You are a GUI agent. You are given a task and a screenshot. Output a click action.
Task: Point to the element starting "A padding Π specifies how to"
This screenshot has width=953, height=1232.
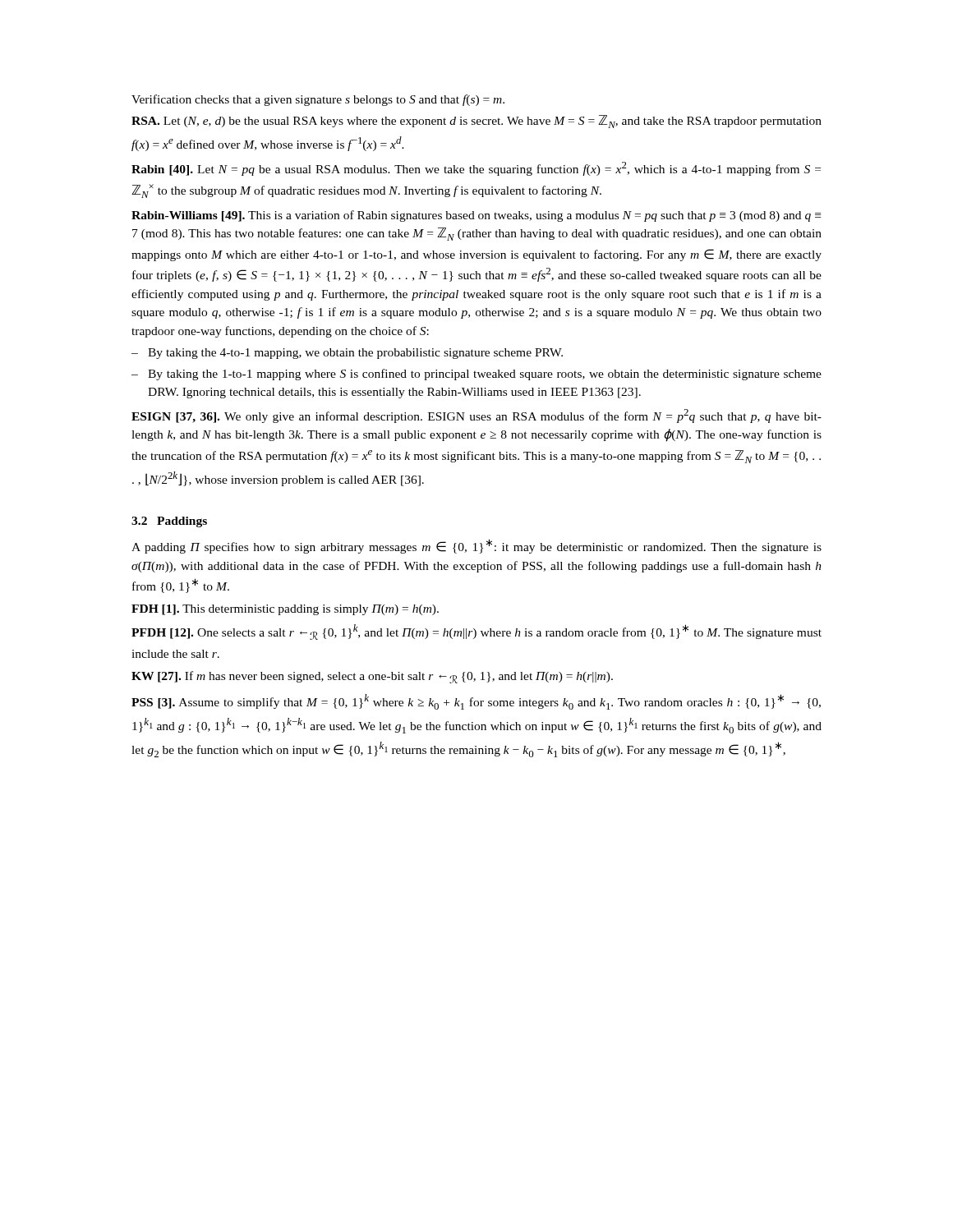(x=476, y=565)
